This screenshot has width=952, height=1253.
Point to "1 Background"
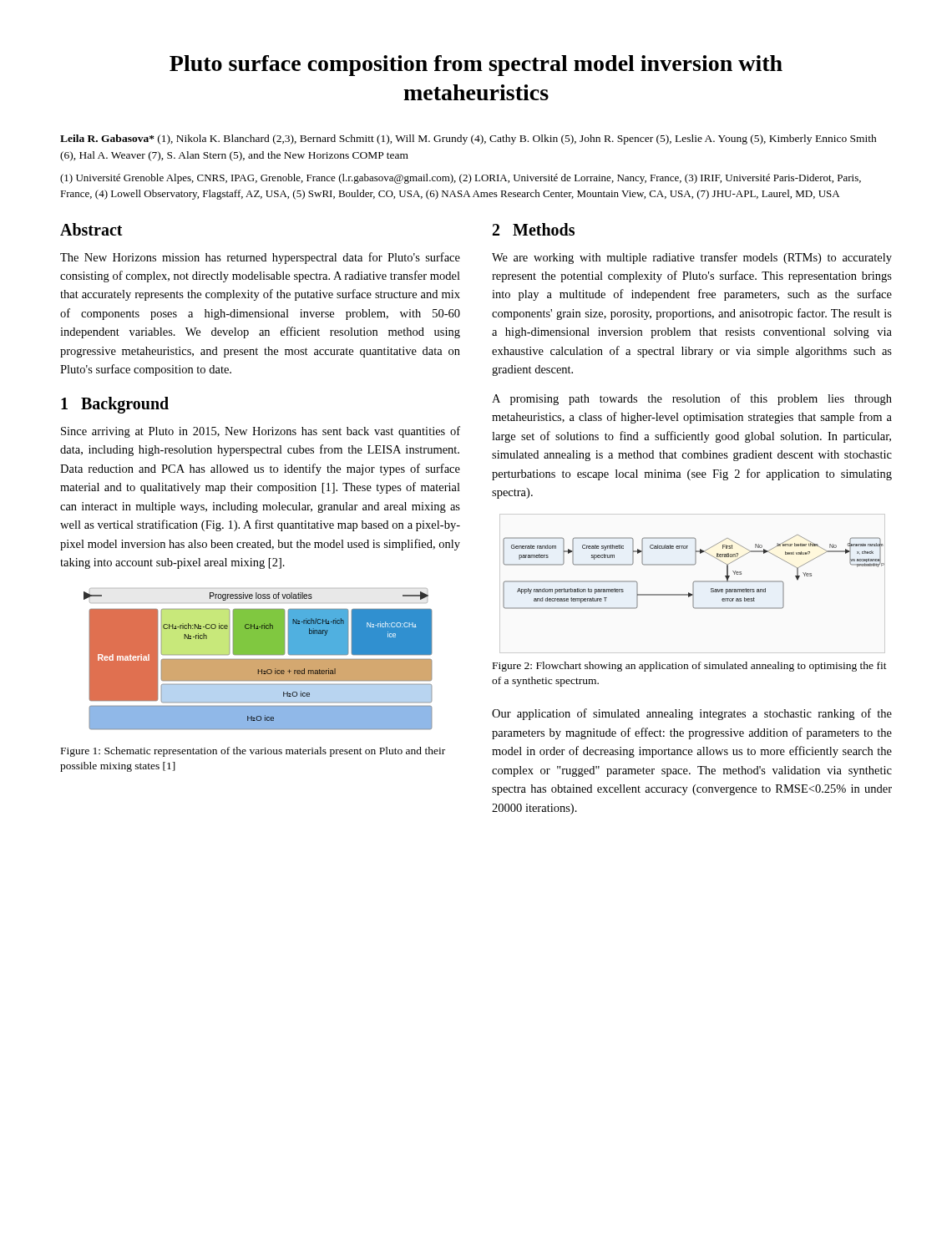[x=115, y=403]
